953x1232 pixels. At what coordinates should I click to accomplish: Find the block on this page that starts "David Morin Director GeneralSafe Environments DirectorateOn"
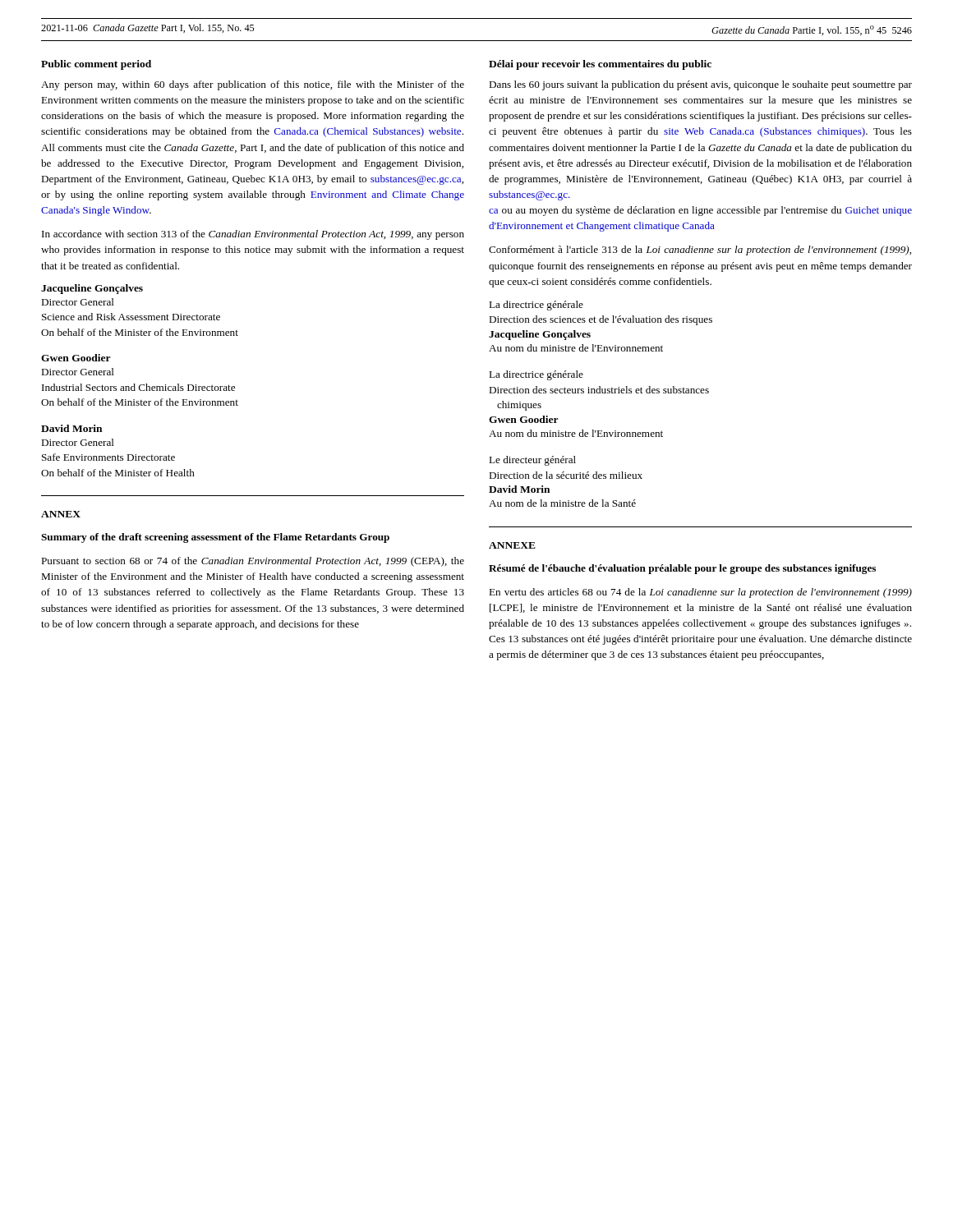coord(71,428)
